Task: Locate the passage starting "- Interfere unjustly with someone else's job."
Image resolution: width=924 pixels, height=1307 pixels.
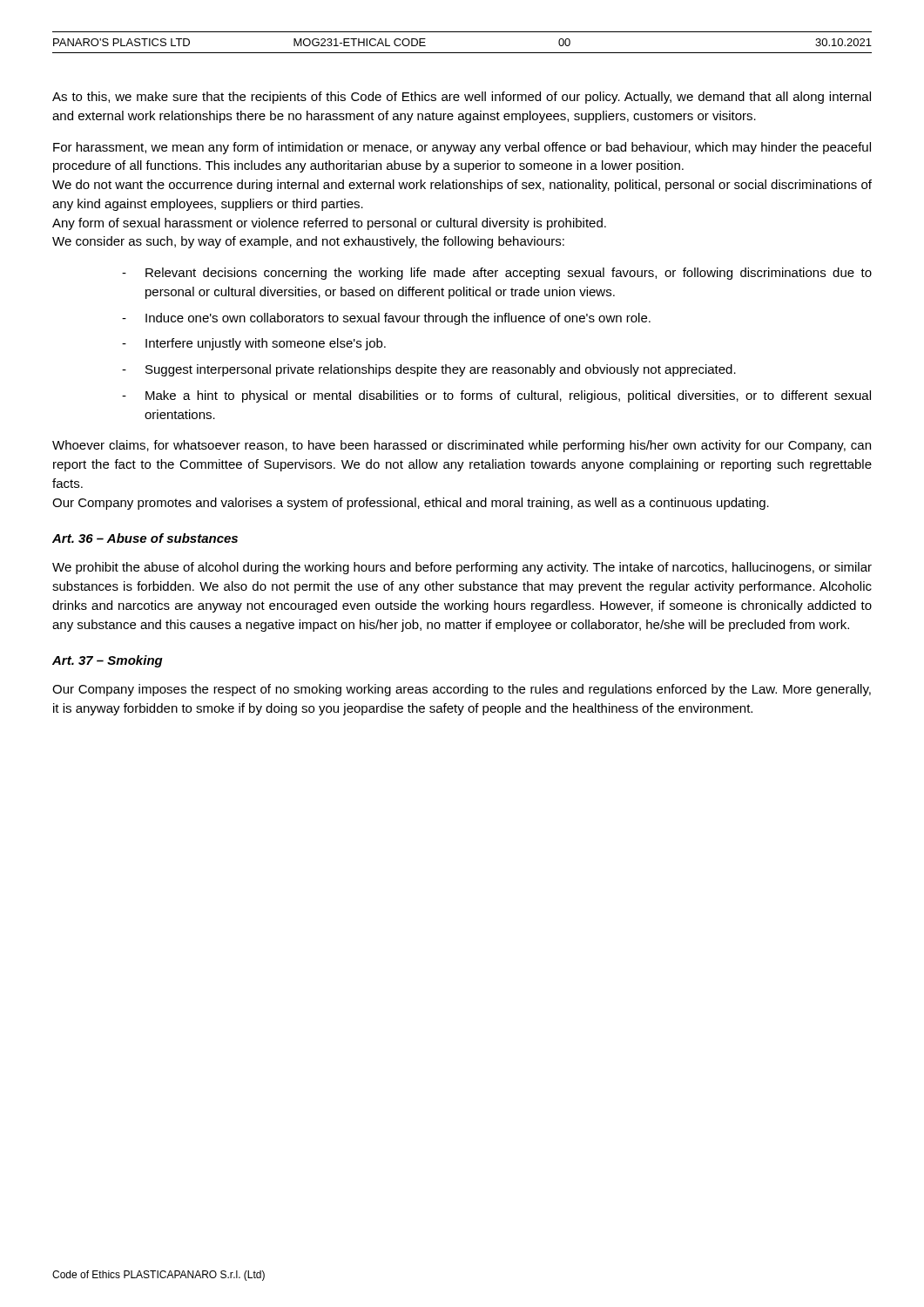Action: point(254,343)
